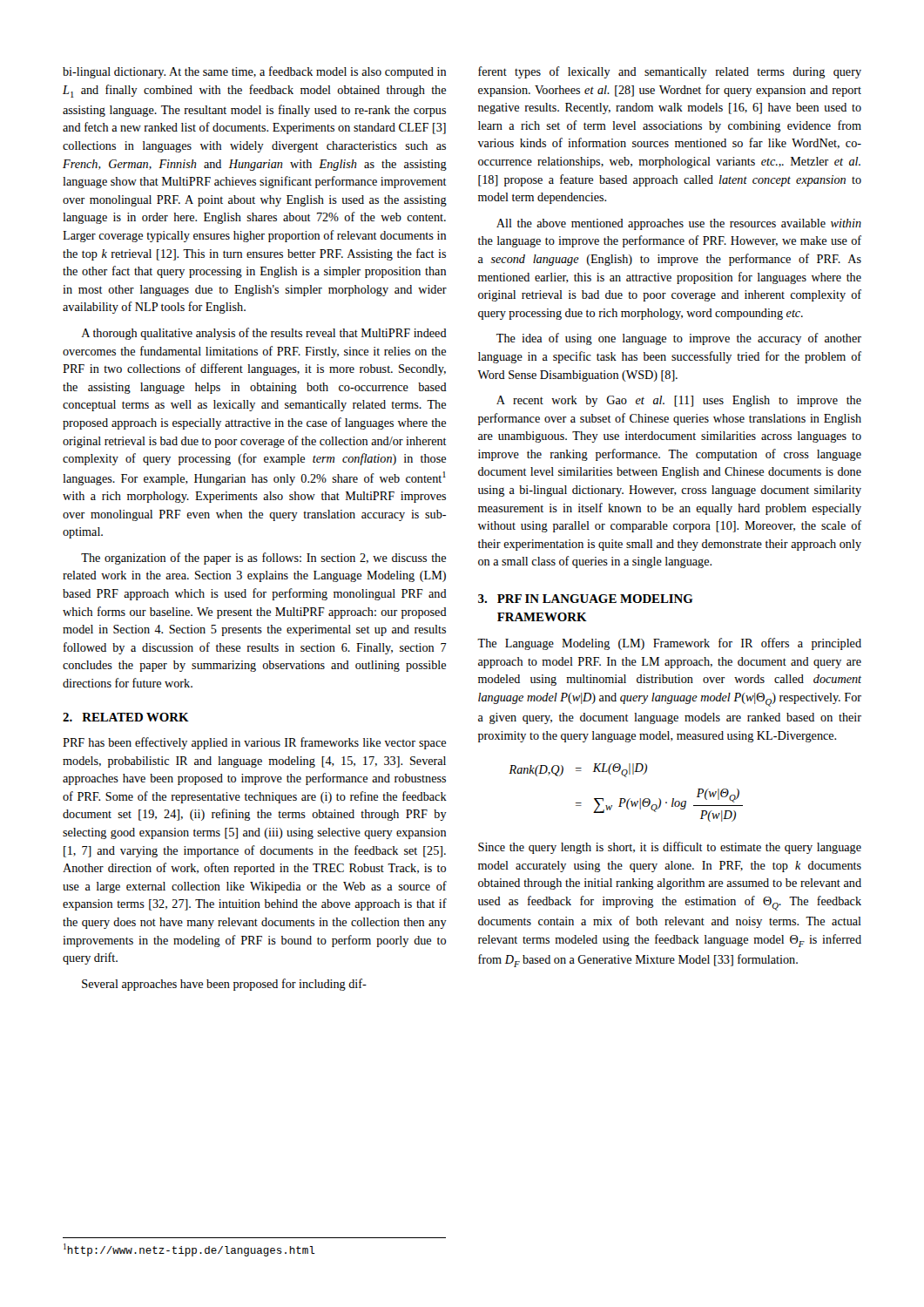Click the passage that begins "The Language Modeling (LM) Framework"

coord(669,689)
